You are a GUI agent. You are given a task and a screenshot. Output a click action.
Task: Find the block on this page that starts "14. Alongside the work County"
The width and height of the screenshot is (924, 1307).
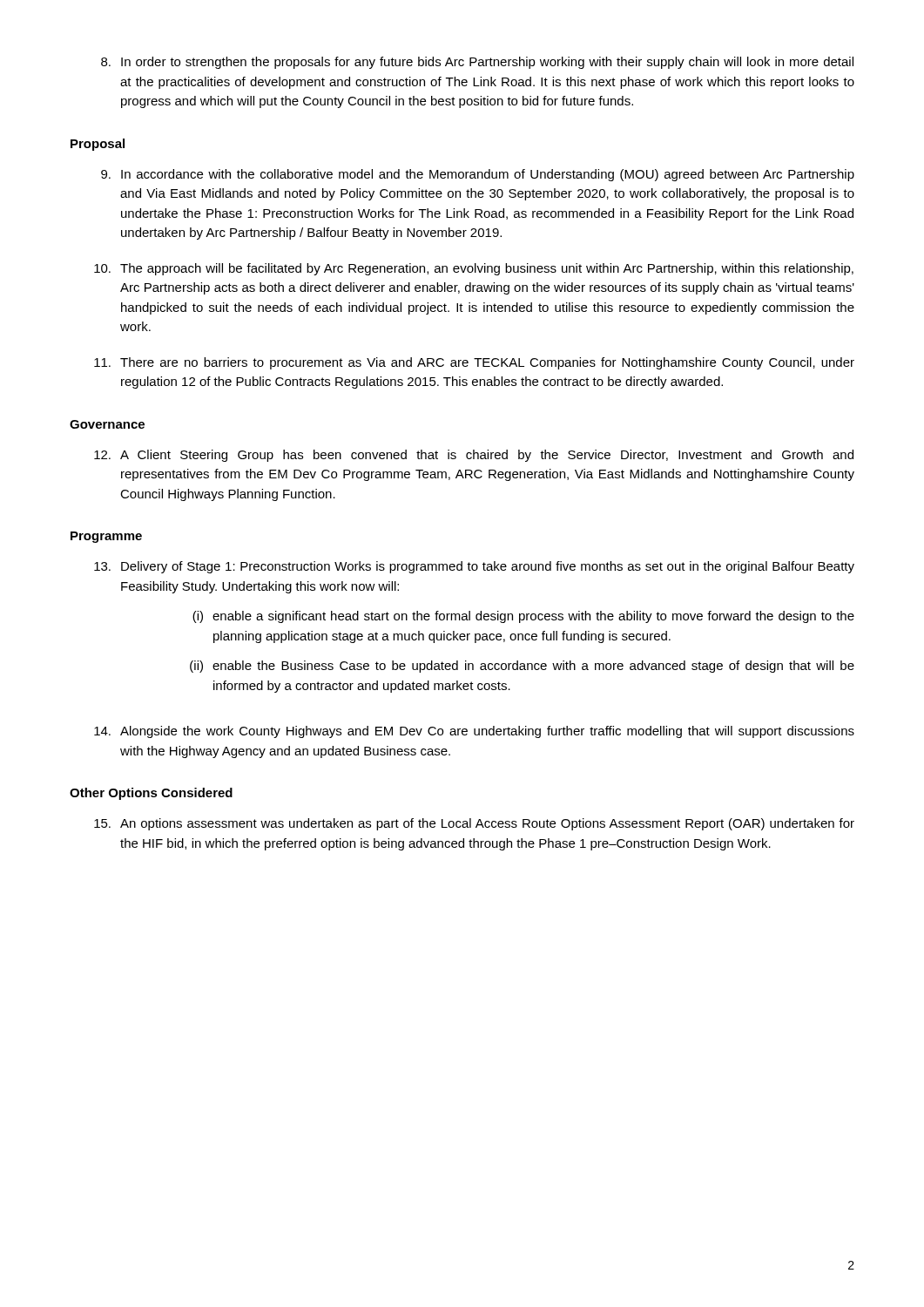pyautogui.click(x=462, y=741)
